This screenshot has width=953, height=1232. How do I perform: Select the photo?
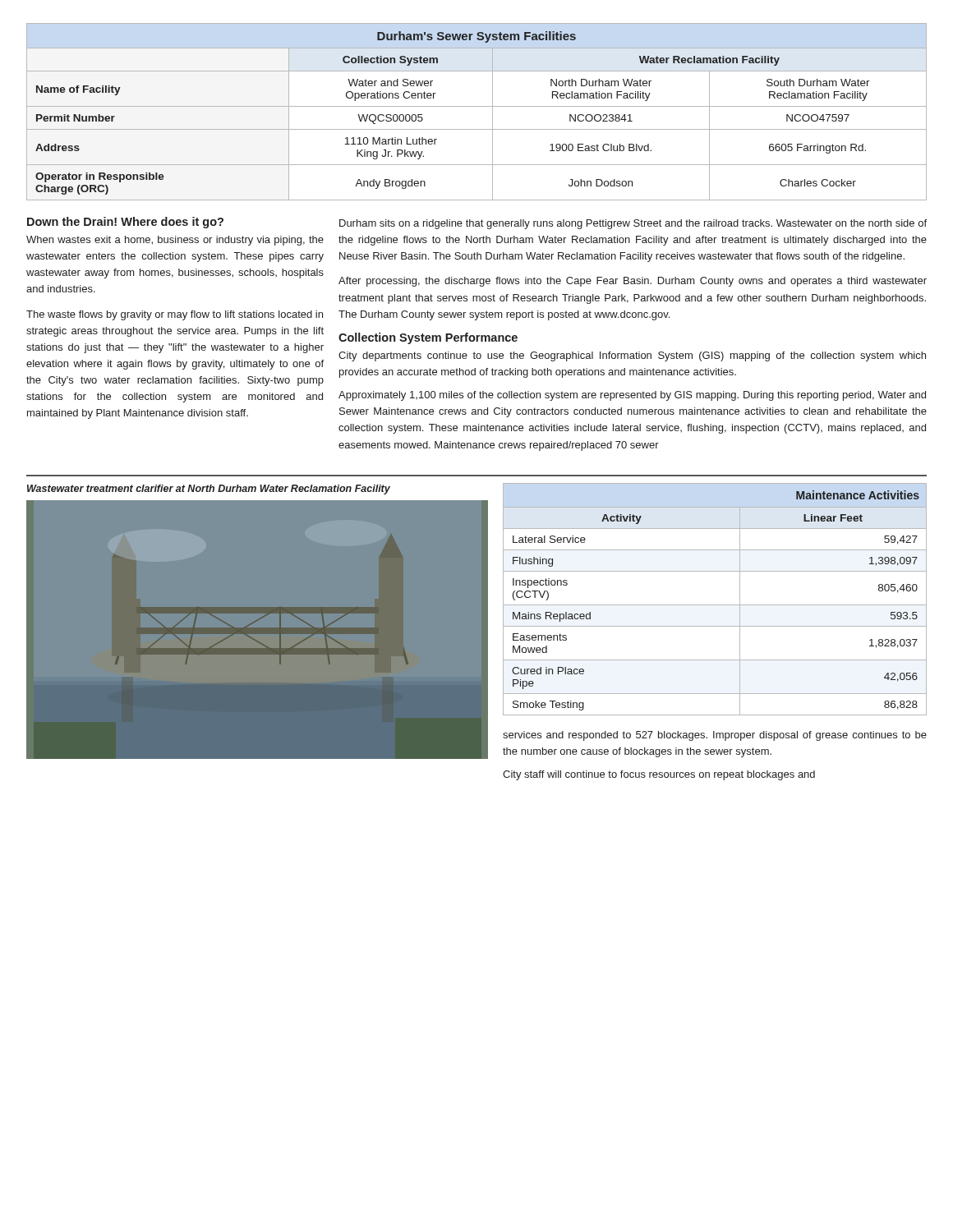[x=257, y=629]
